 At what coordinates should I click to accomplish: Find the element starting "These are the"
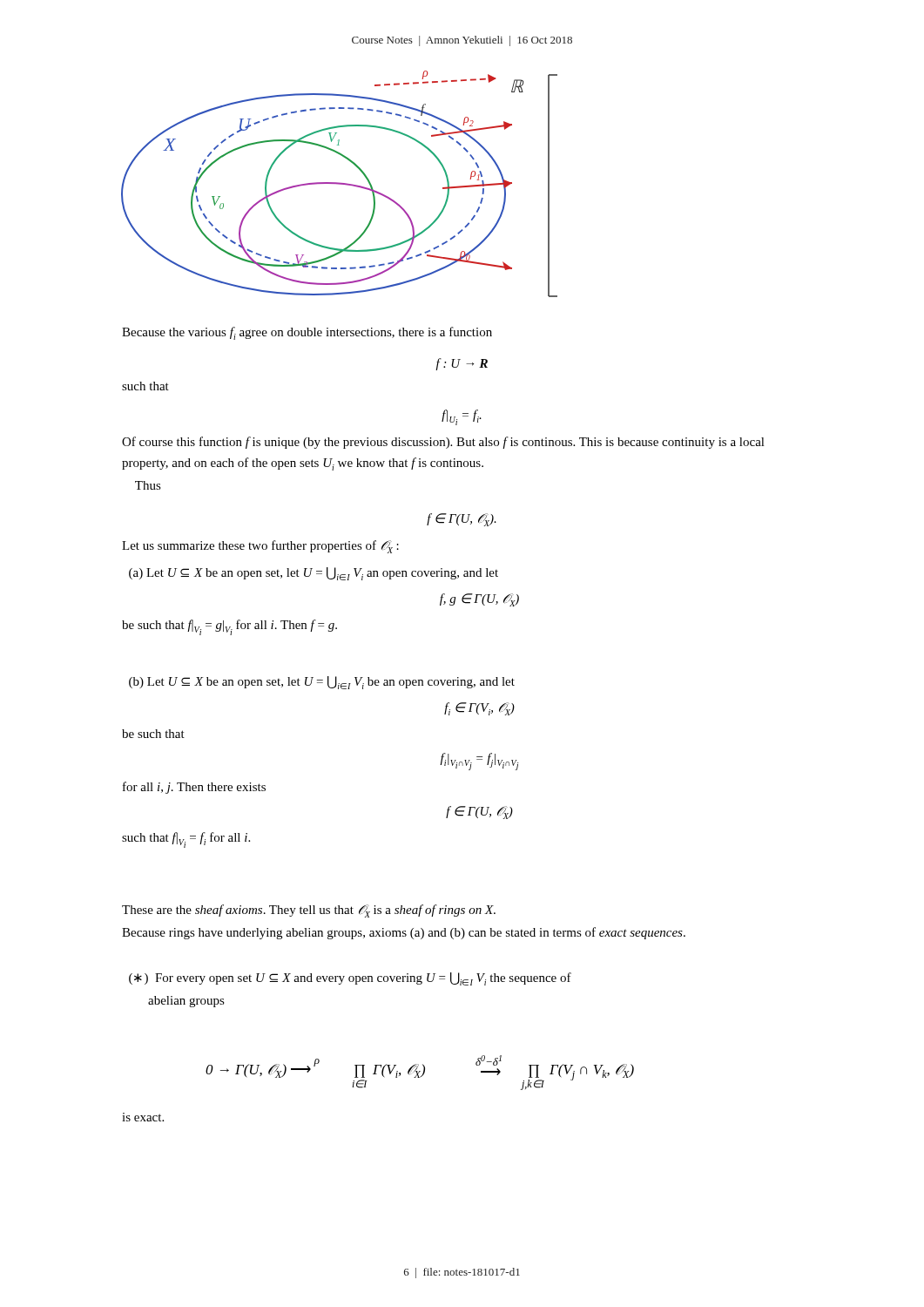(404, 921)
